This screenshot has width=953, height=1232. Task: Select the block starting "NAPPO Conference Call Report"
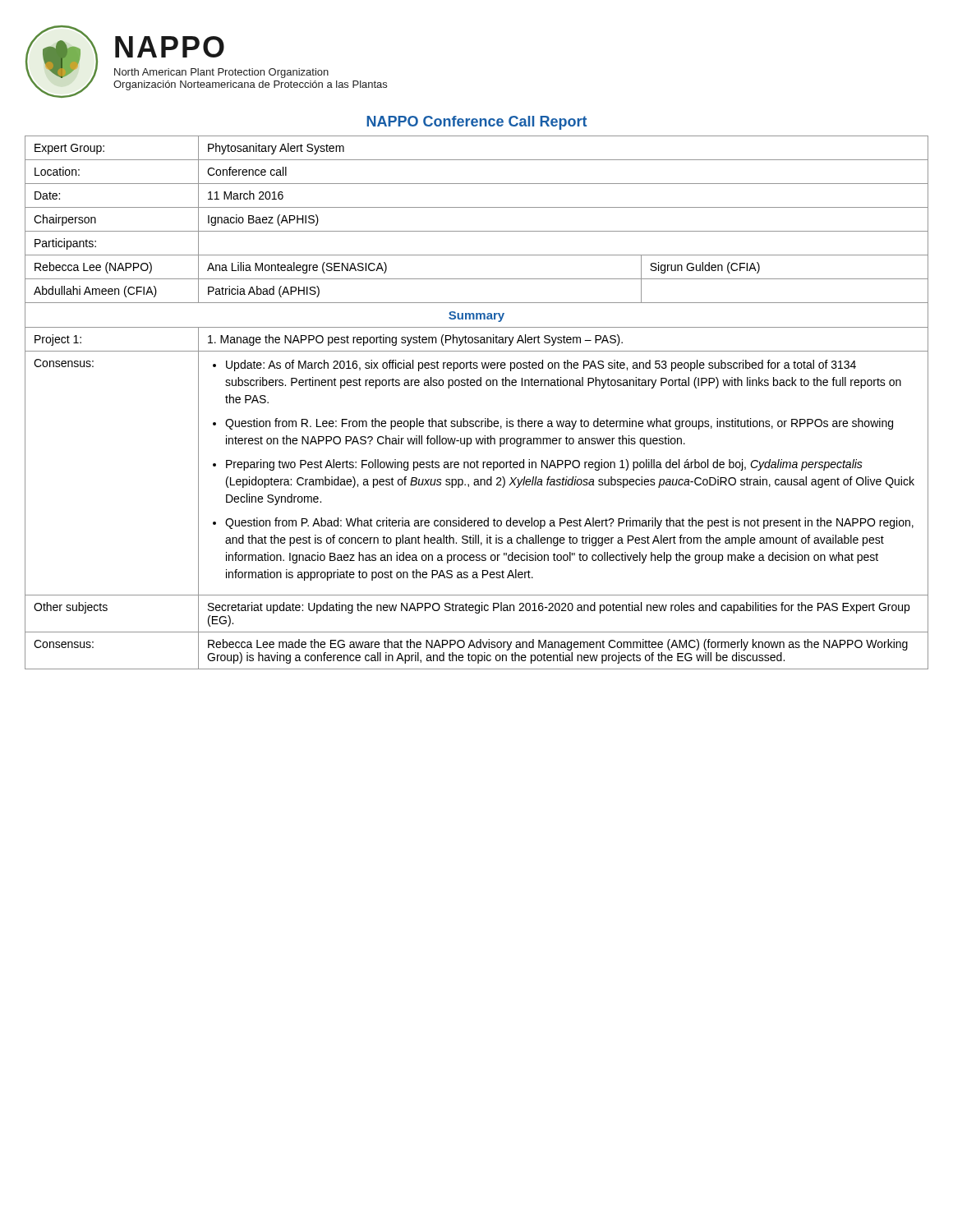click(476, 122)
